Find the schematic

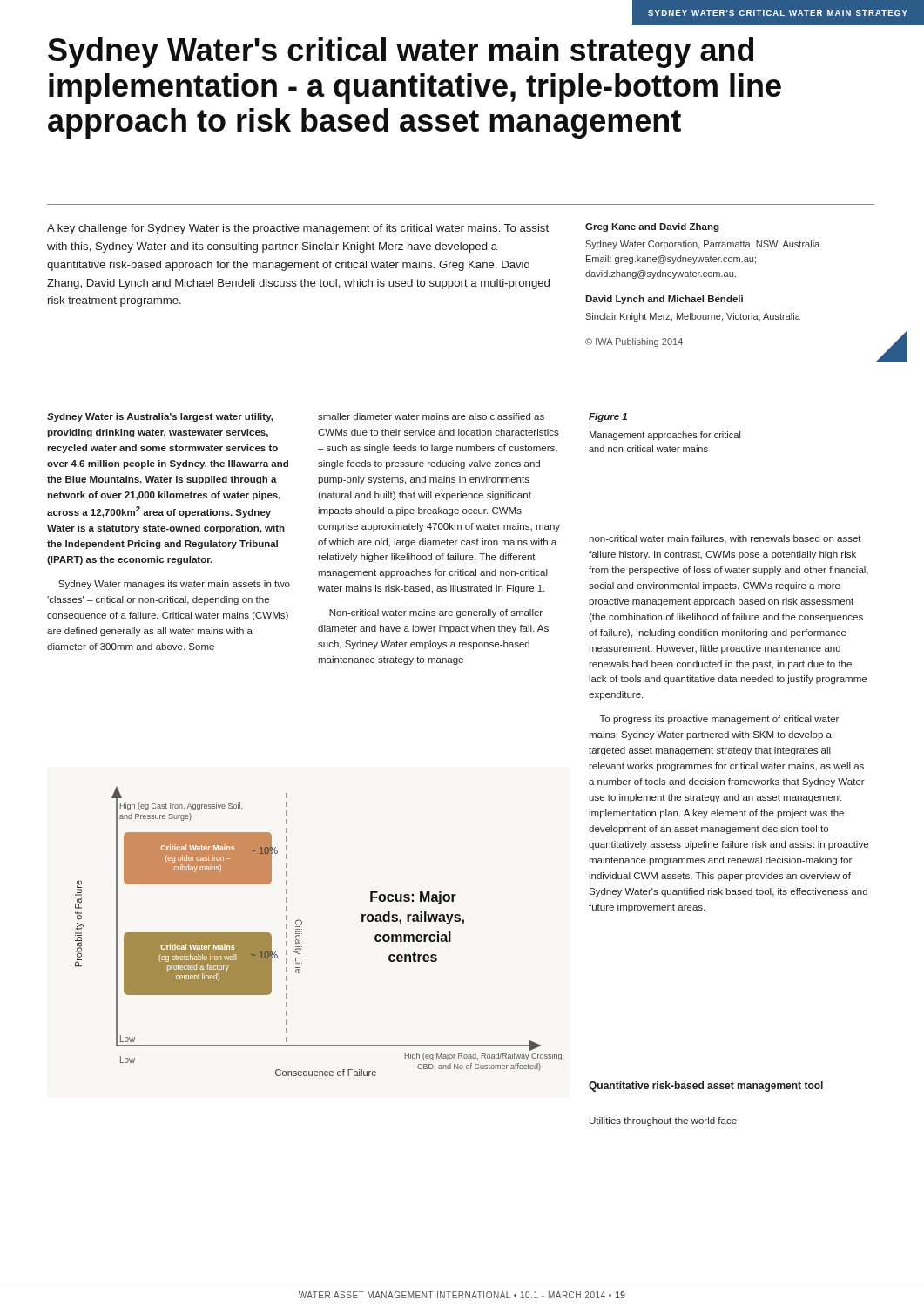pos(308,932)
